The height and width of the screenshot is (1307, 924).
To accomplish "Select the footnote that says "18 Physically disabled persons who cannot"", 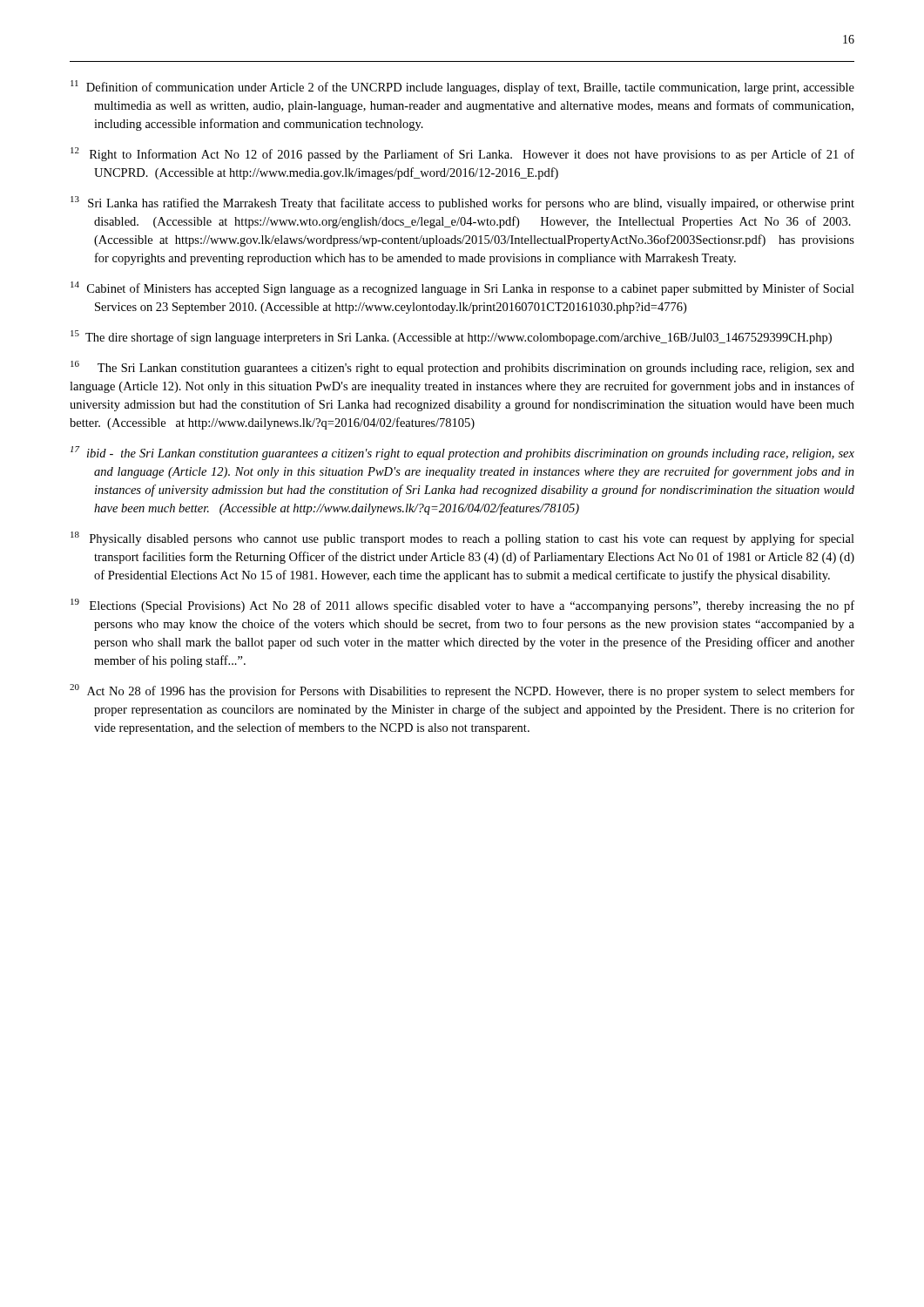I will click(462, 556).
